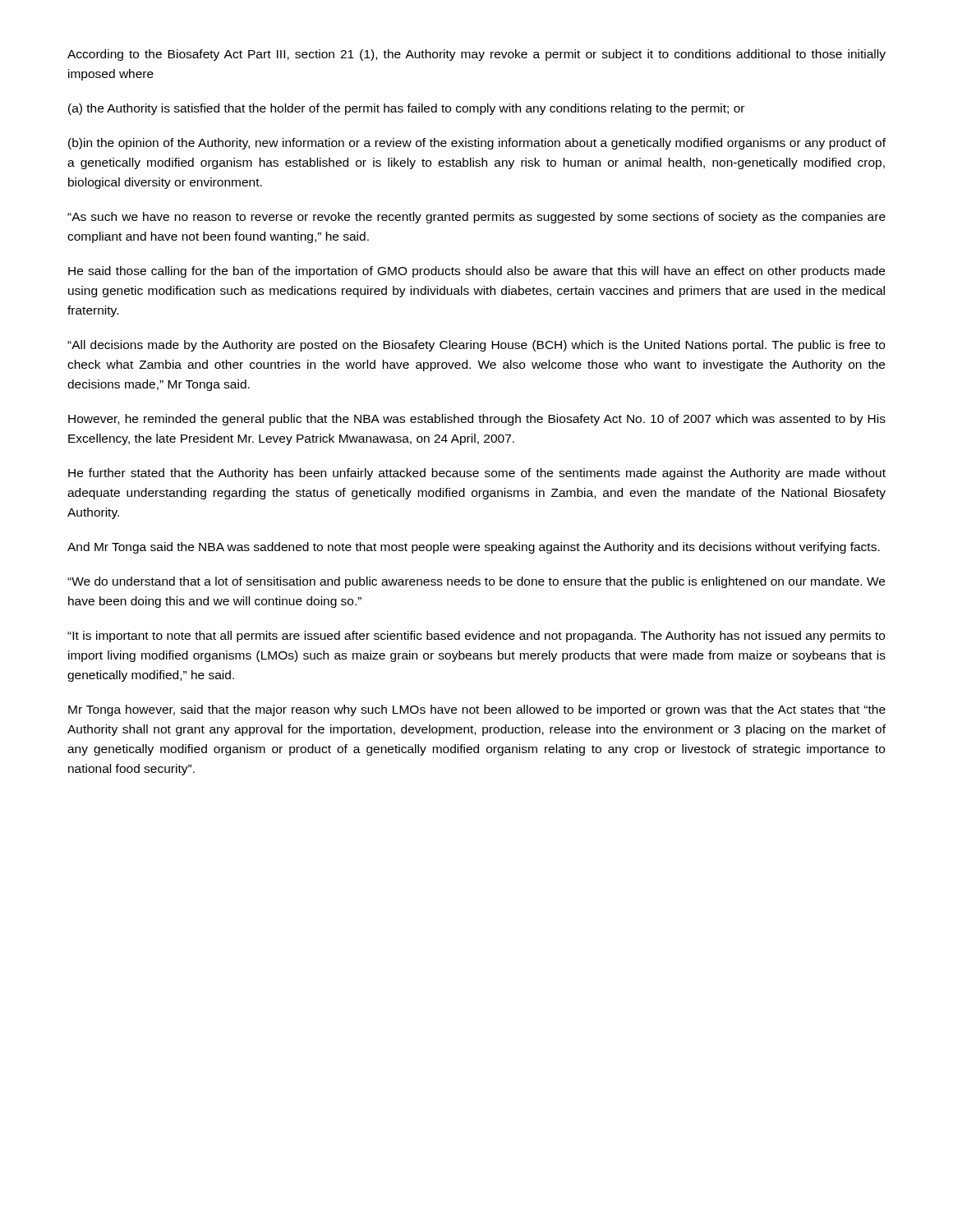Select the text block that reads "He said those calling for the ban of"

pos(476,290)
